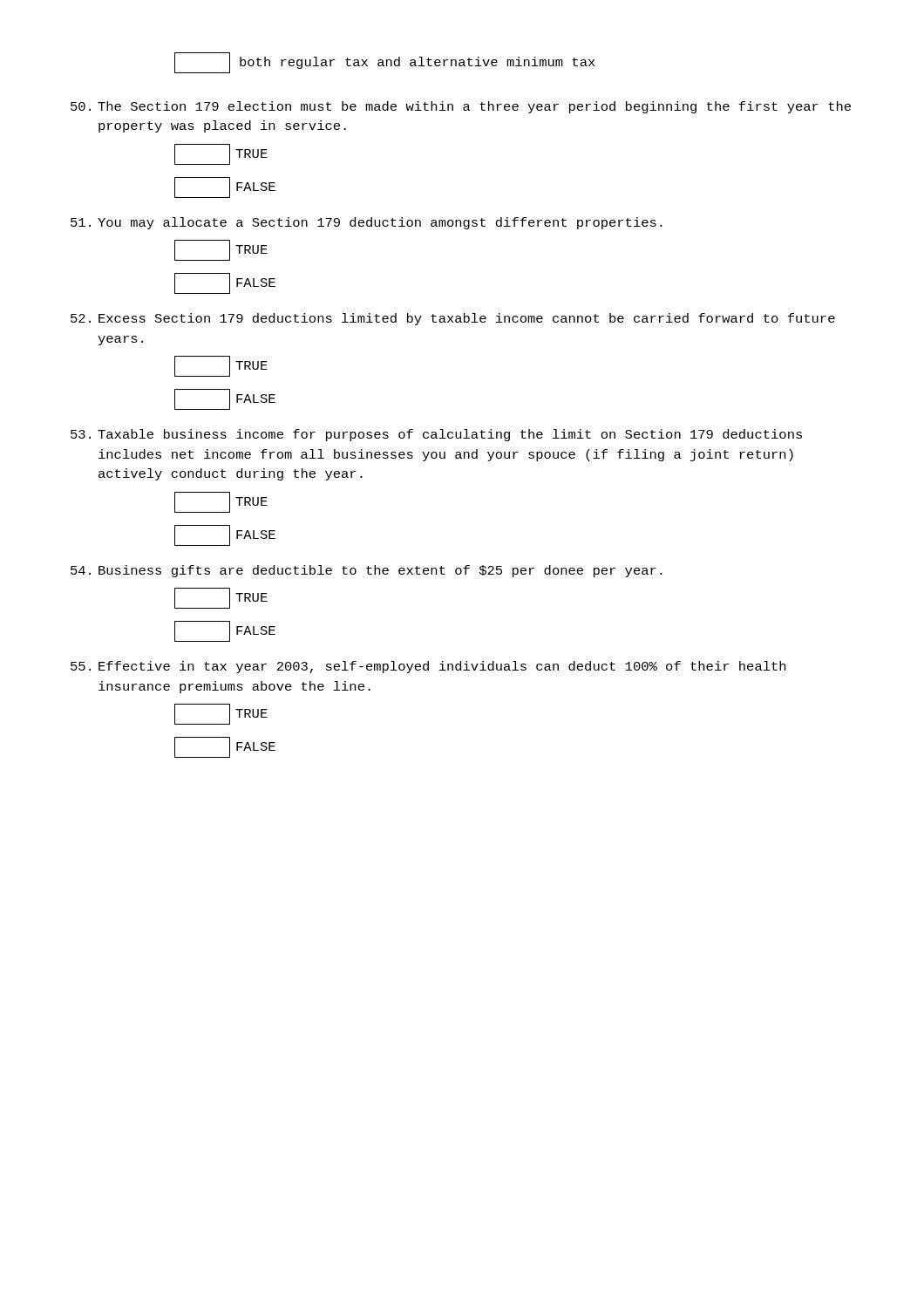Viewport: 924px width, 1308px height.
Task: Navigate to the block starting "52. Excess Section 179 deductions limited by taxable"
Action: tap(453, 319)
